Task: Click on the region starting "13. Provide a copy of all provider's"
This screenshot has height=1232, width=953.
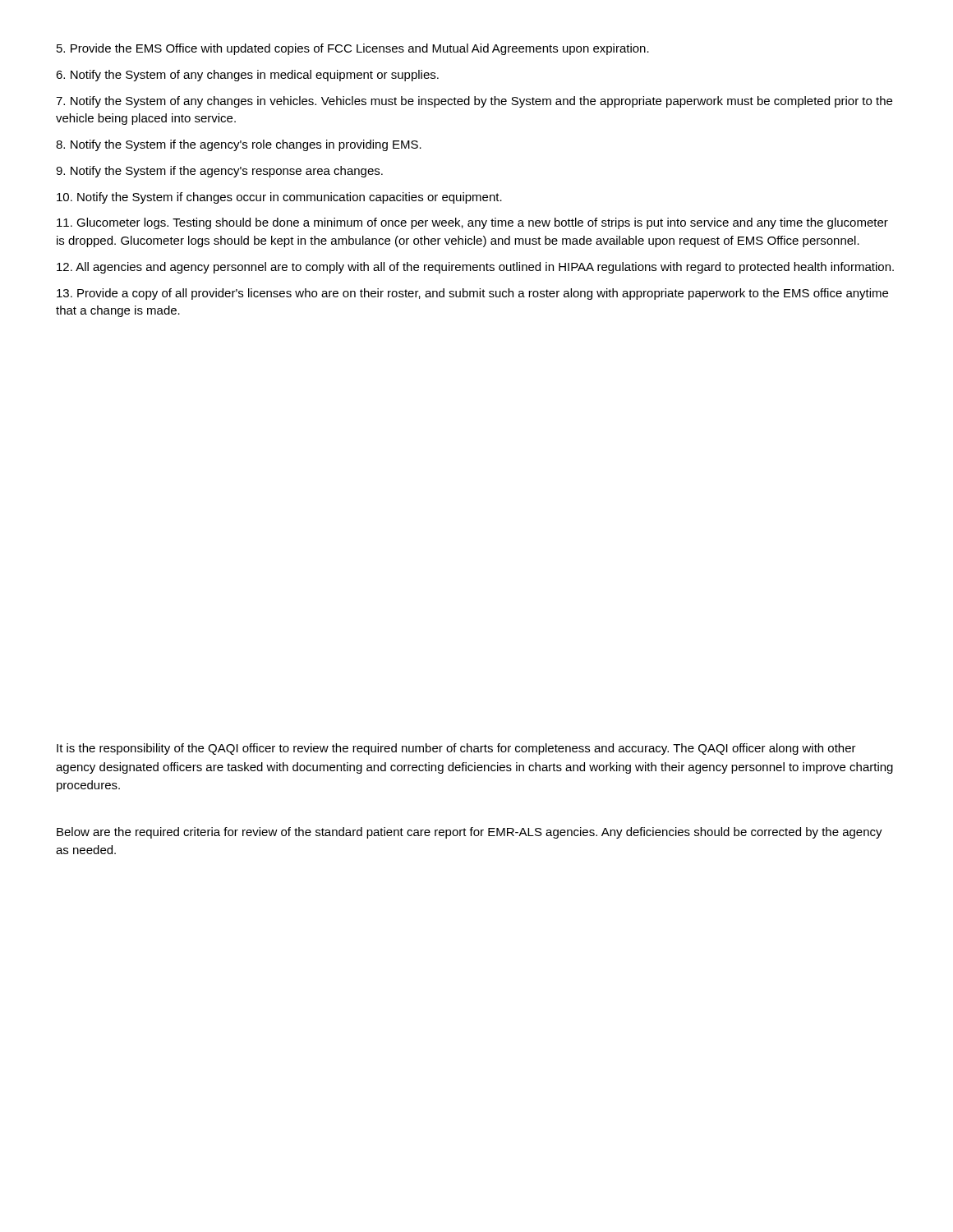Action: pyautogui.click(x=472, y=301)
